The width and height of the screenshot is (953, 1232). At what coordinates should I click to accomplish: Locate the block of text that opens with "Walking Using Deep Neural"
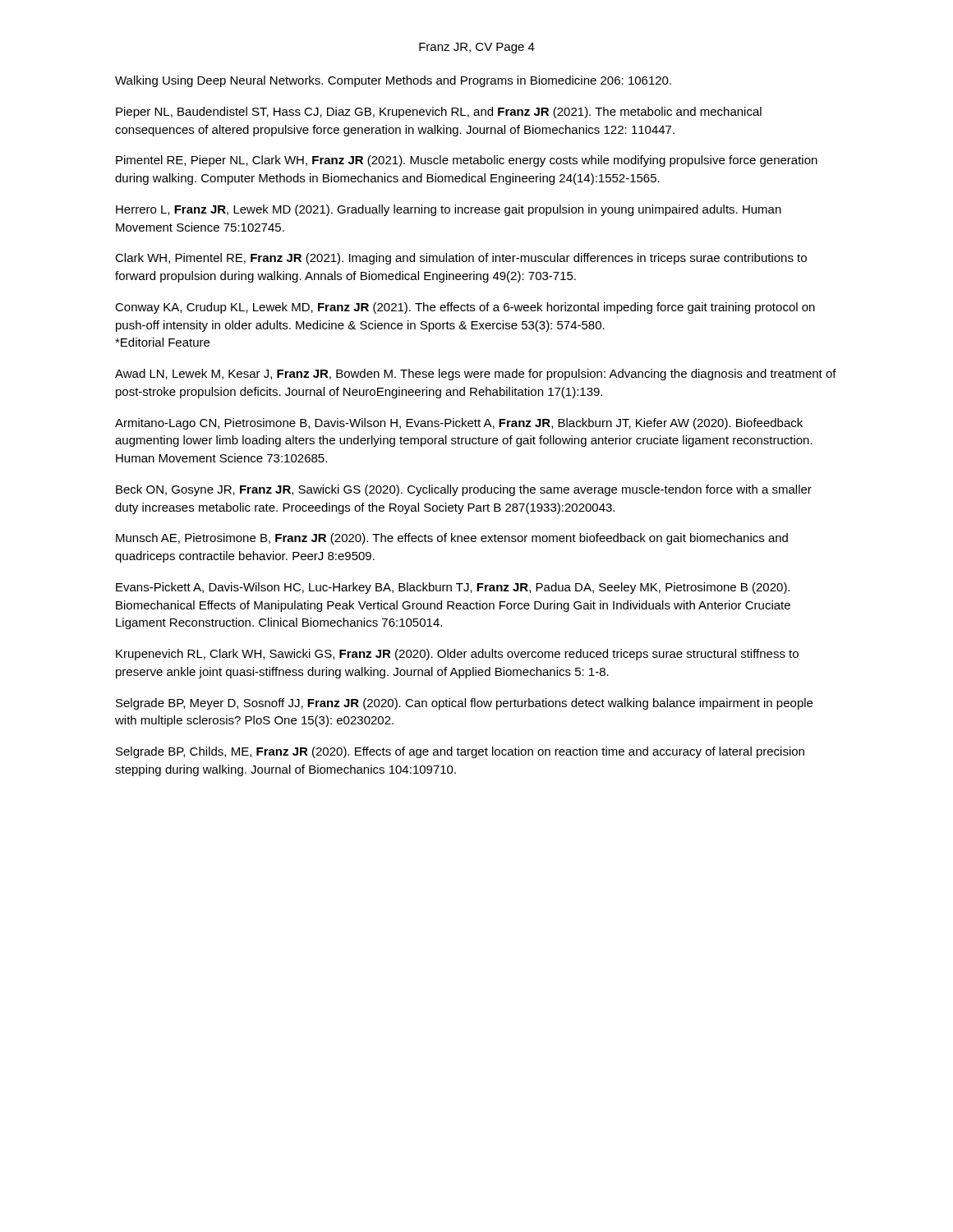(394, 80)
